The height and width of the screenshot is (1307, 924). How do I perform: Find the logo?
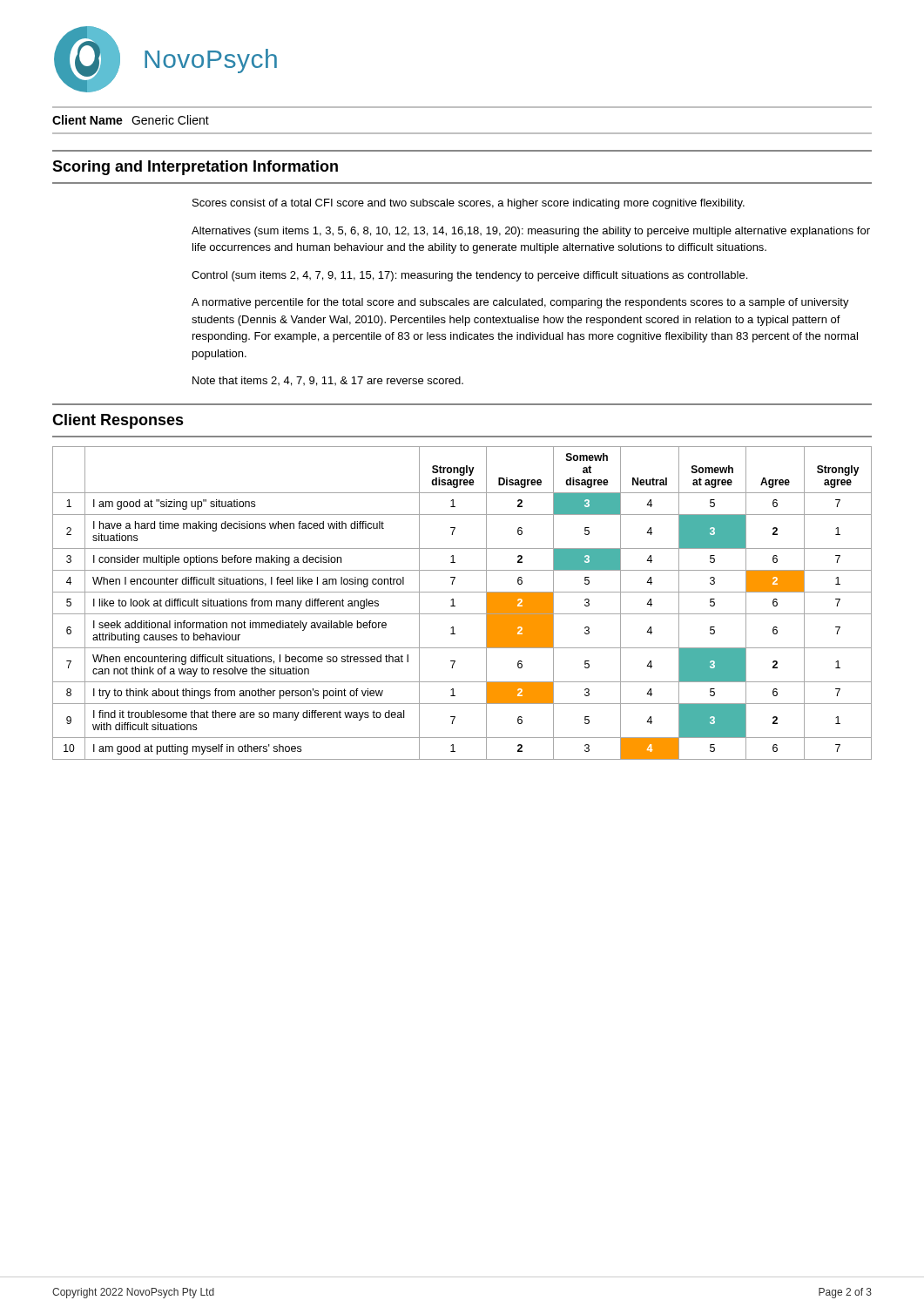click(87, 59)
